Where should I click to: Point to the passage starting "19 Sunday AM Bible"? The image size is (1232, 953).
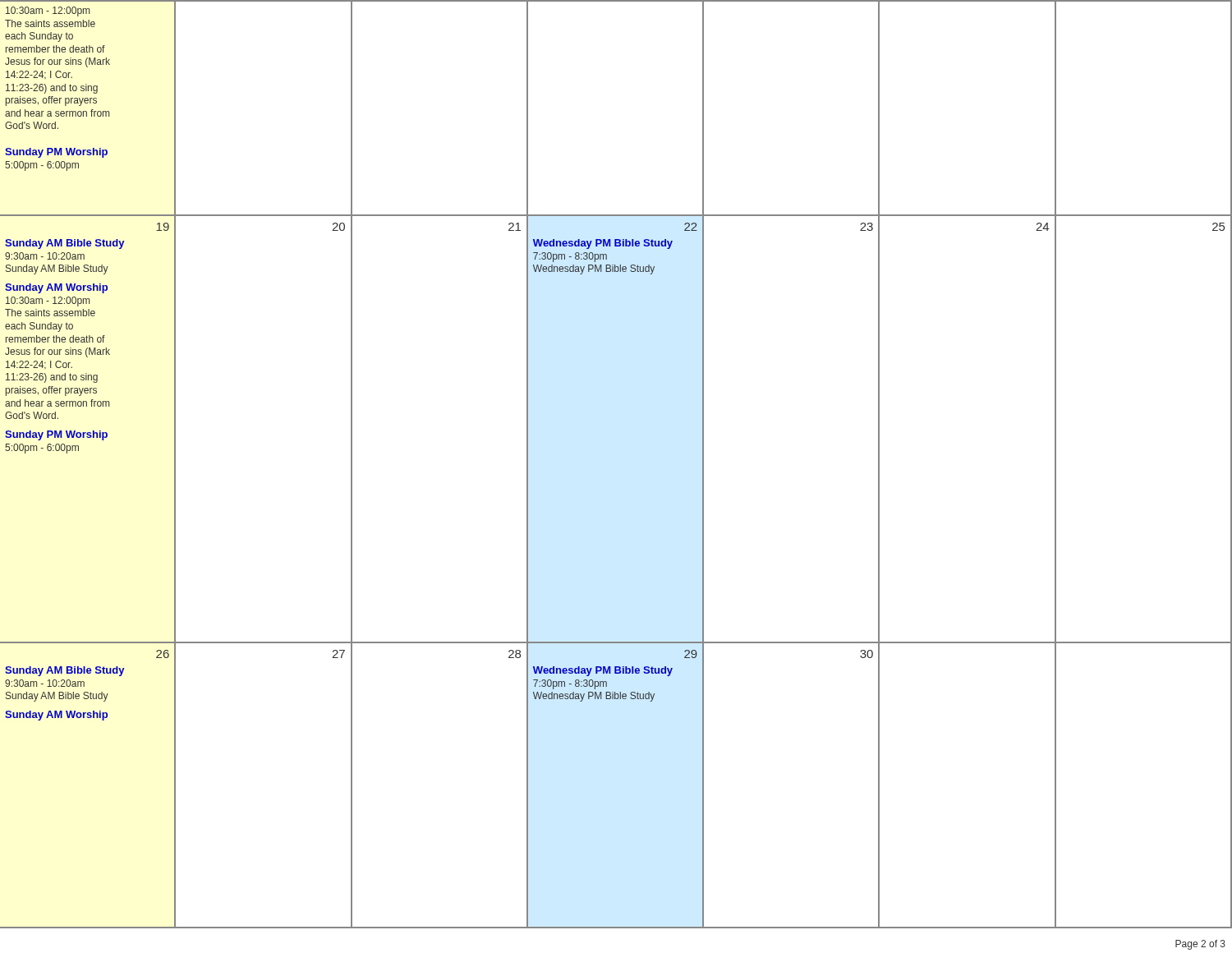tap(87, 337)
